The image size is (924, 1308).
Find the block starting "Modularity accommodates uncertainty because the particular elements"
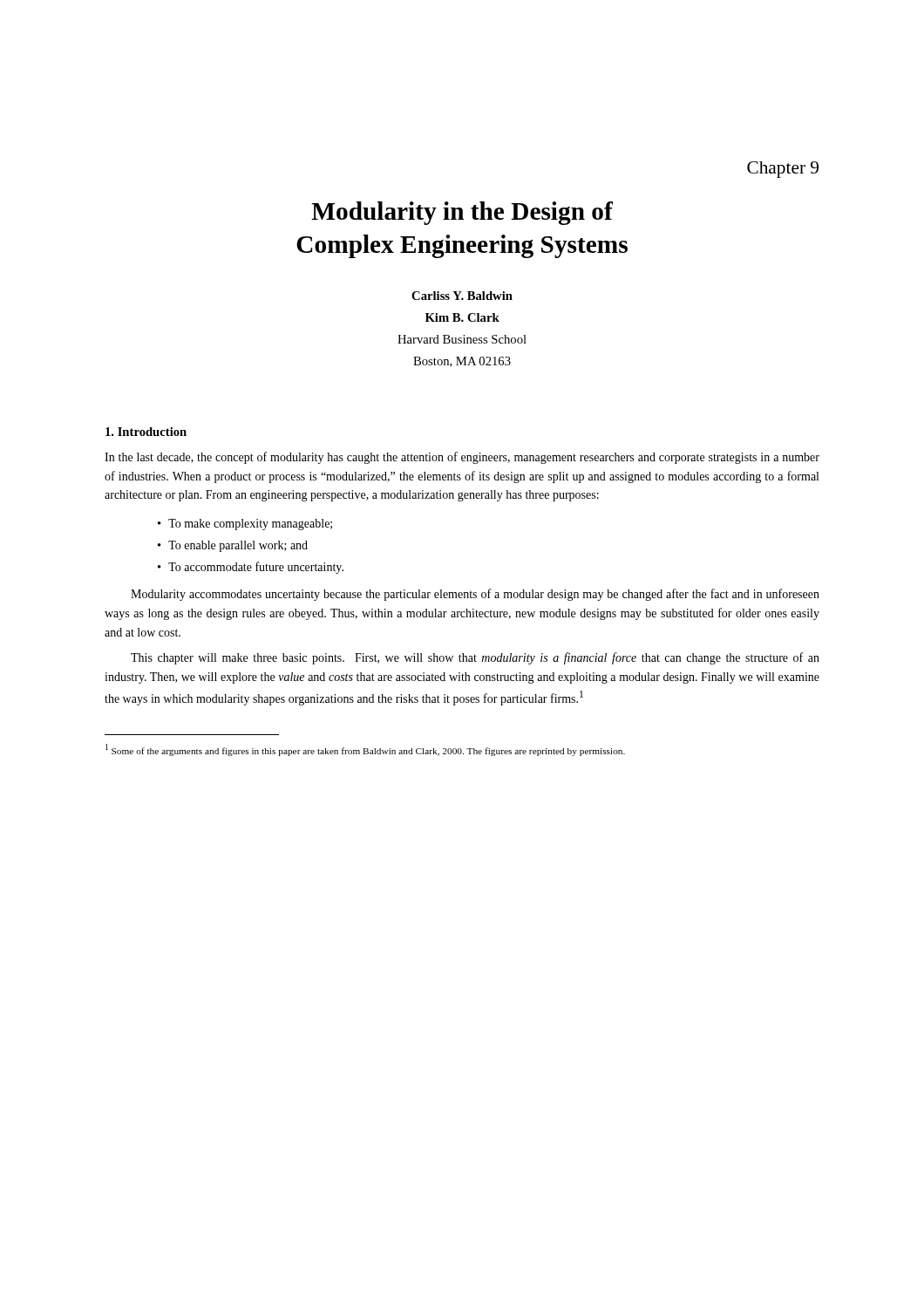point(462,613)
